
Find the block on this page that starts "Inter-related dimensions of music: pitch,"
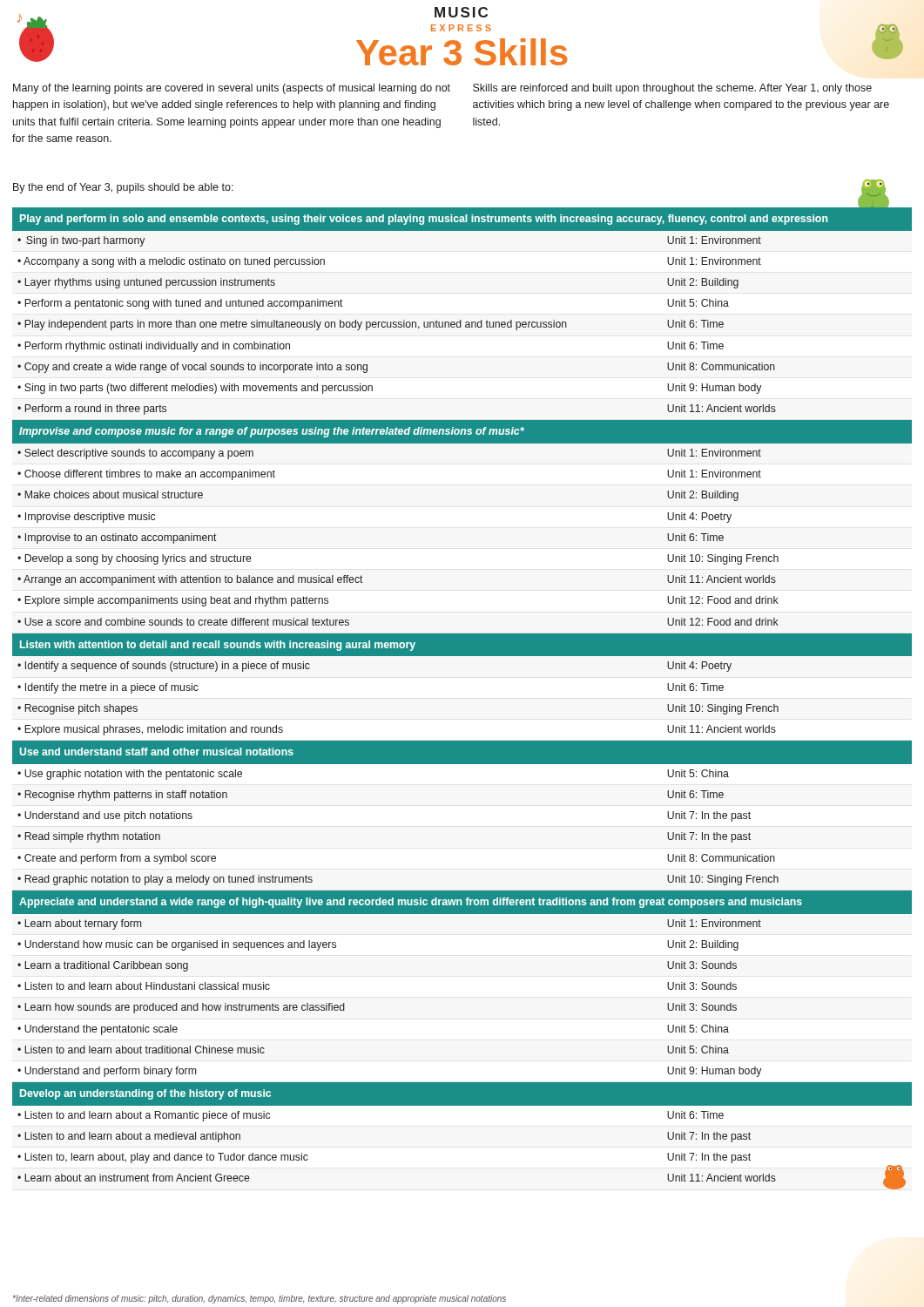pos(259,1299)
